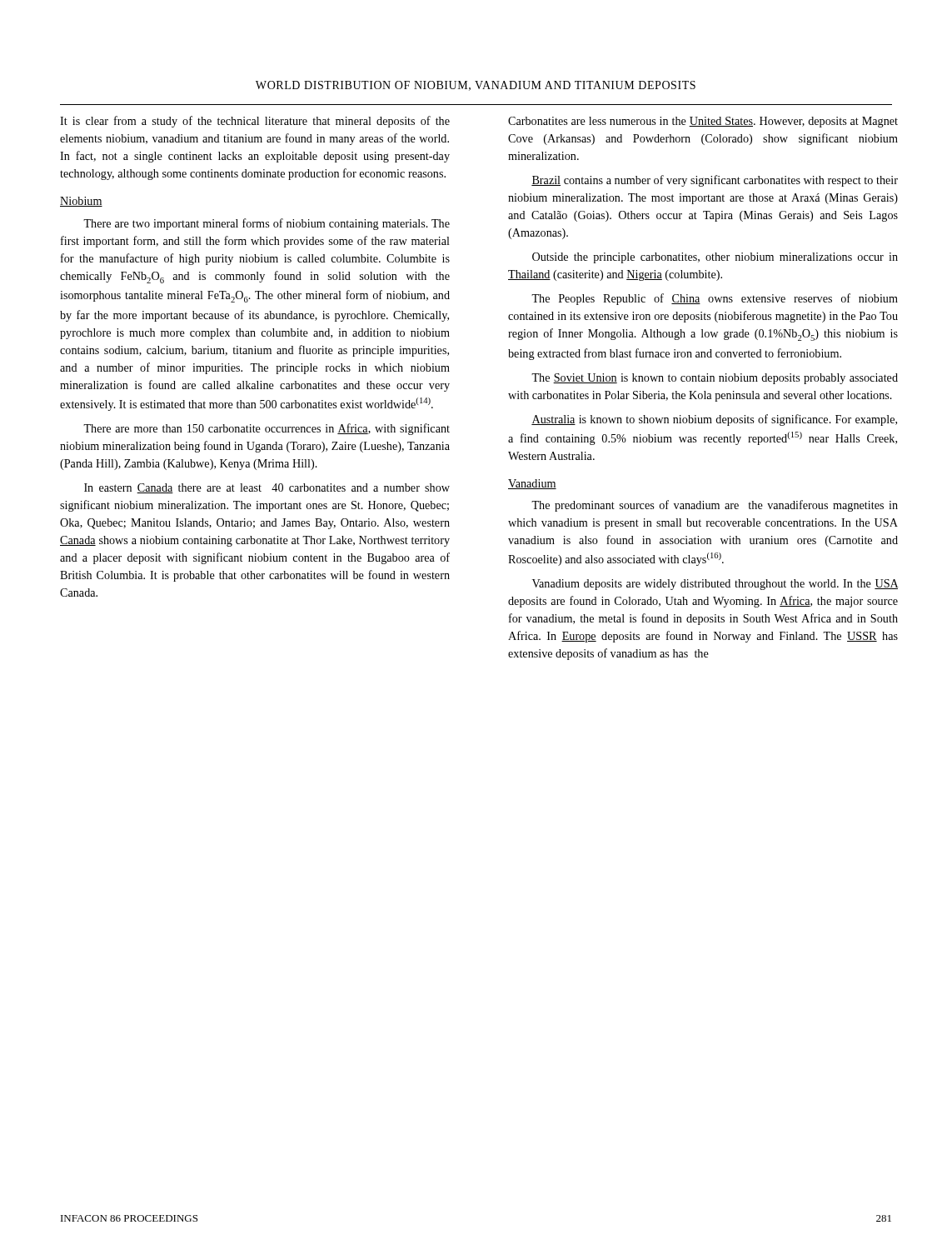Screen dimensions: 1250x952
Task: Find the passage starting "WORLD DISTRIBUTION OF NIOBIUM, VANADIUM AND TITANIUM"
Action: (x=476, y=85)
